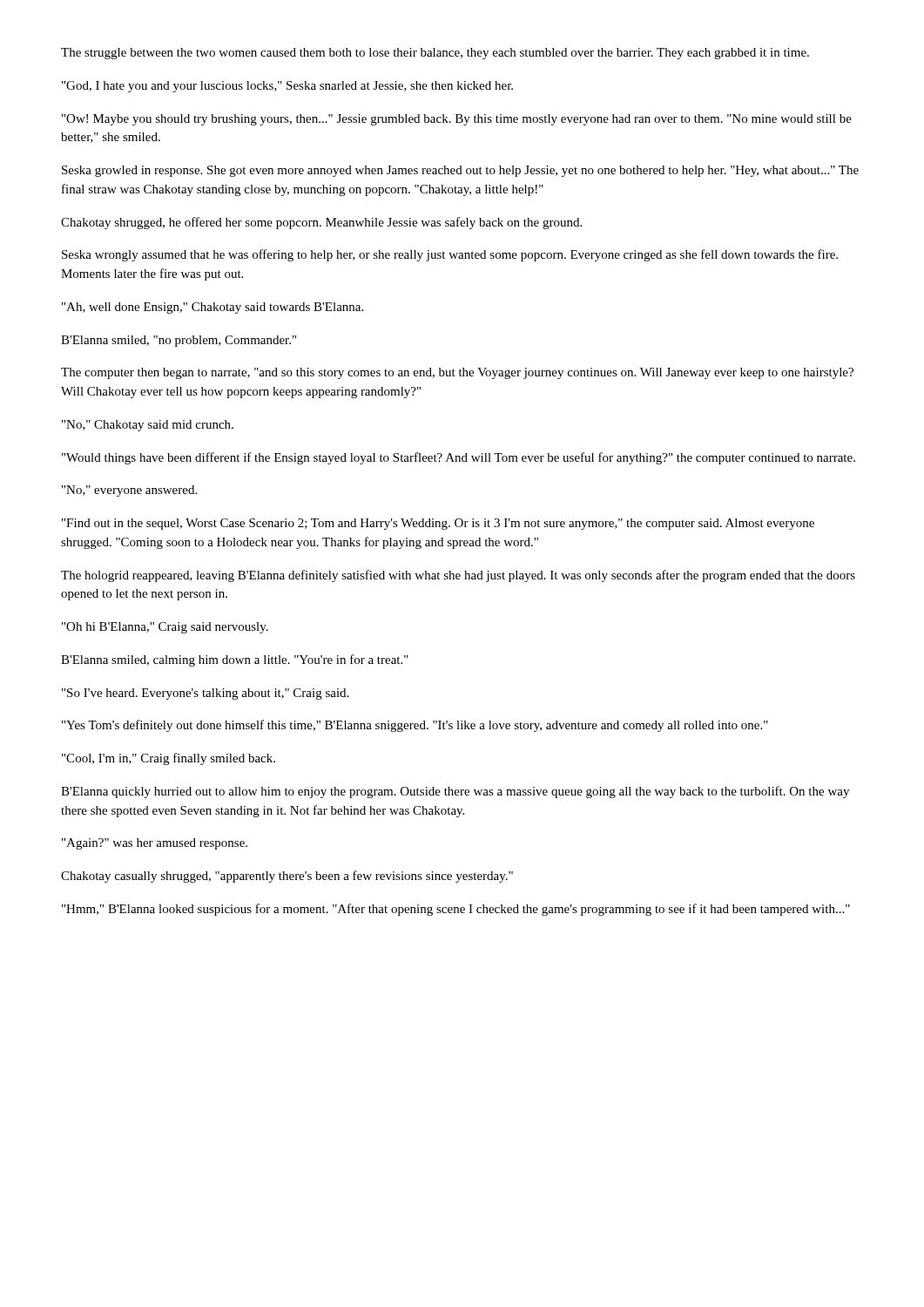The height and width of the screenshot is (1307, 924).
Task: Click on the text block with the text "The hologrid reappeared, leaving"
Action: [x=458, y=584]
